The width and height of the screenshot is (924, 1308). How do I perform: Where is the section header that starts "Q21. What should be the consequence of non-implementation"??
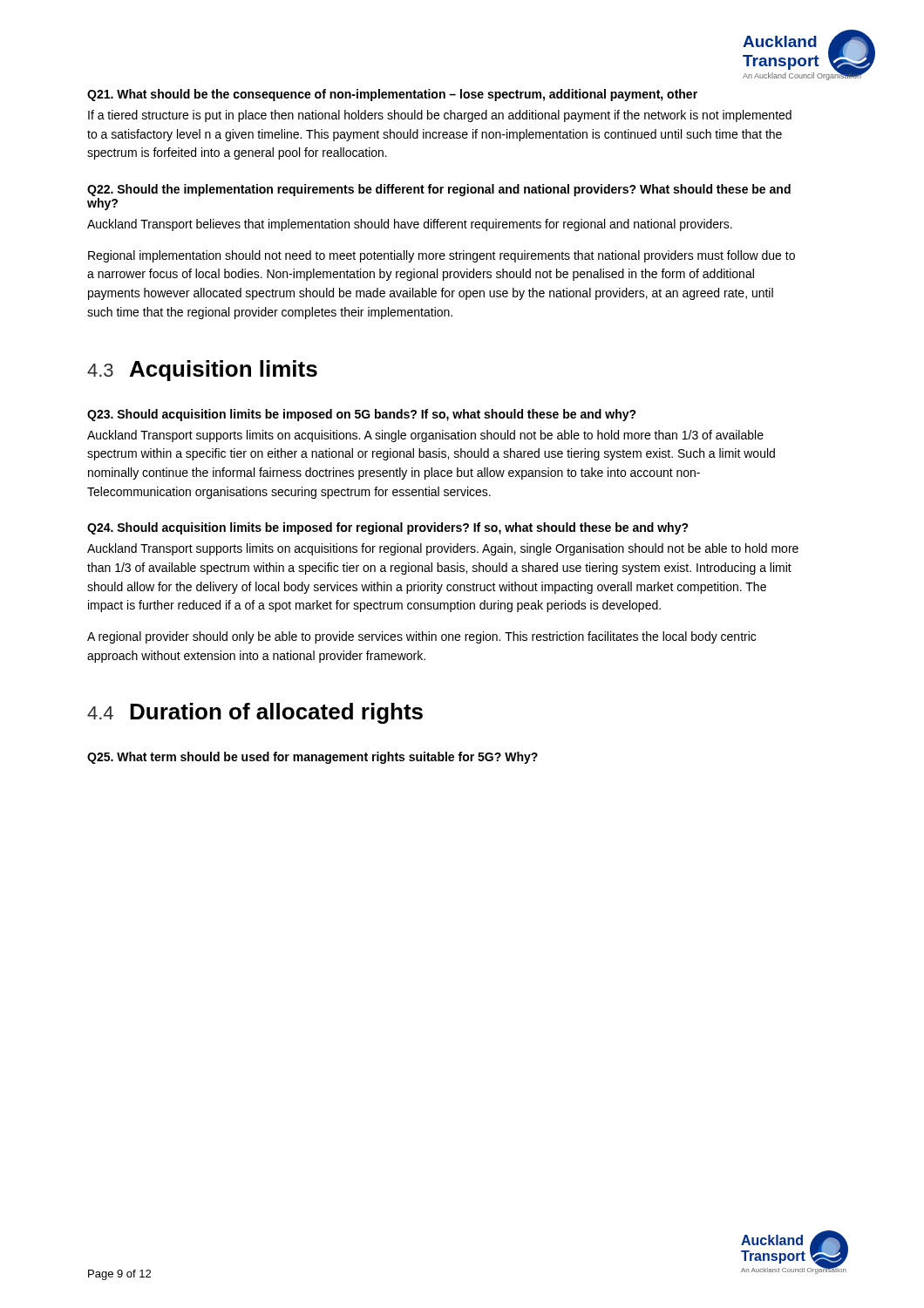pyautogui.click(x=392, y=94)
